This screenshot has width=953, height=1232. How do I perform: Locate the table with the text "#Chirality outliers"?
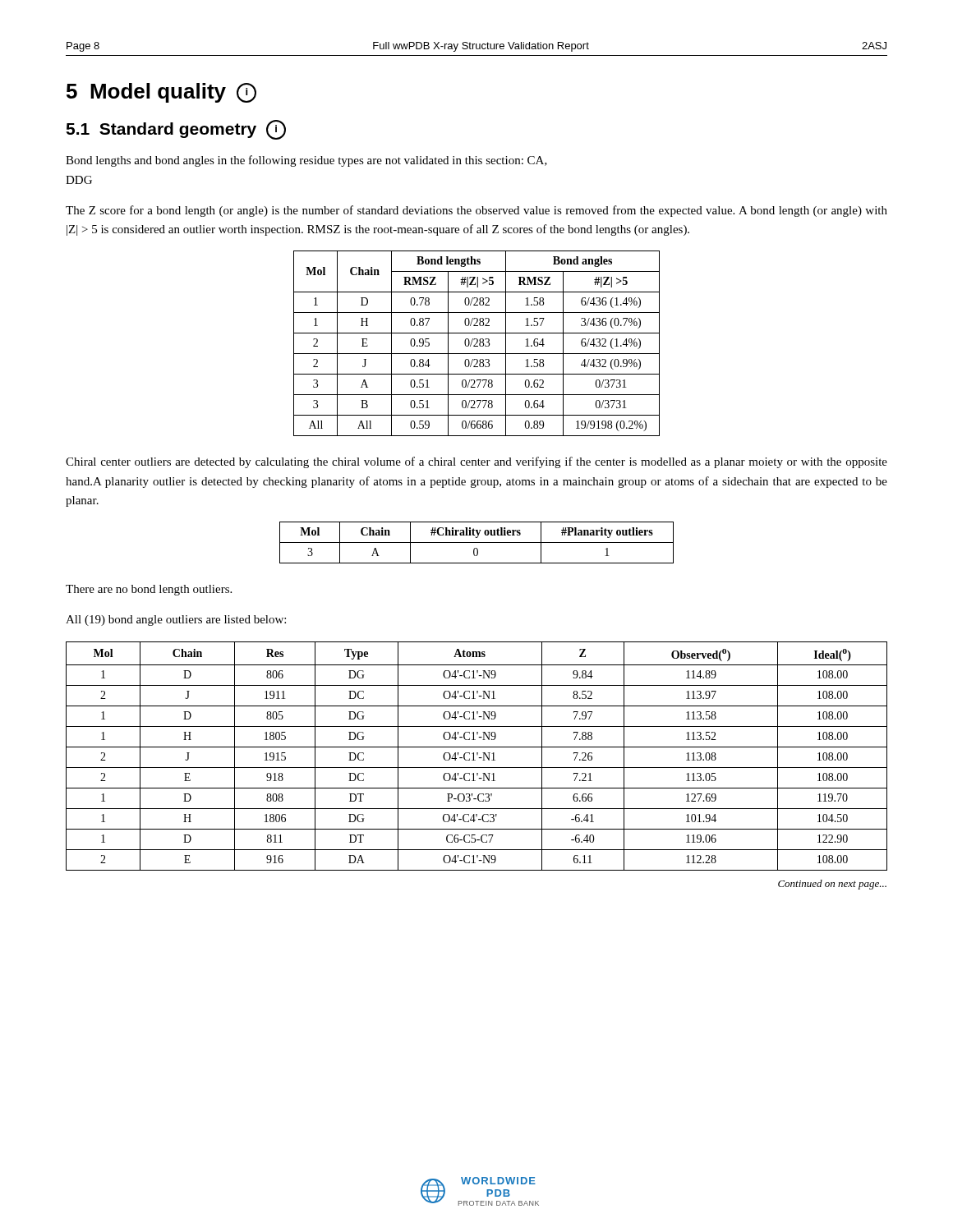click(x=476, y=543)
